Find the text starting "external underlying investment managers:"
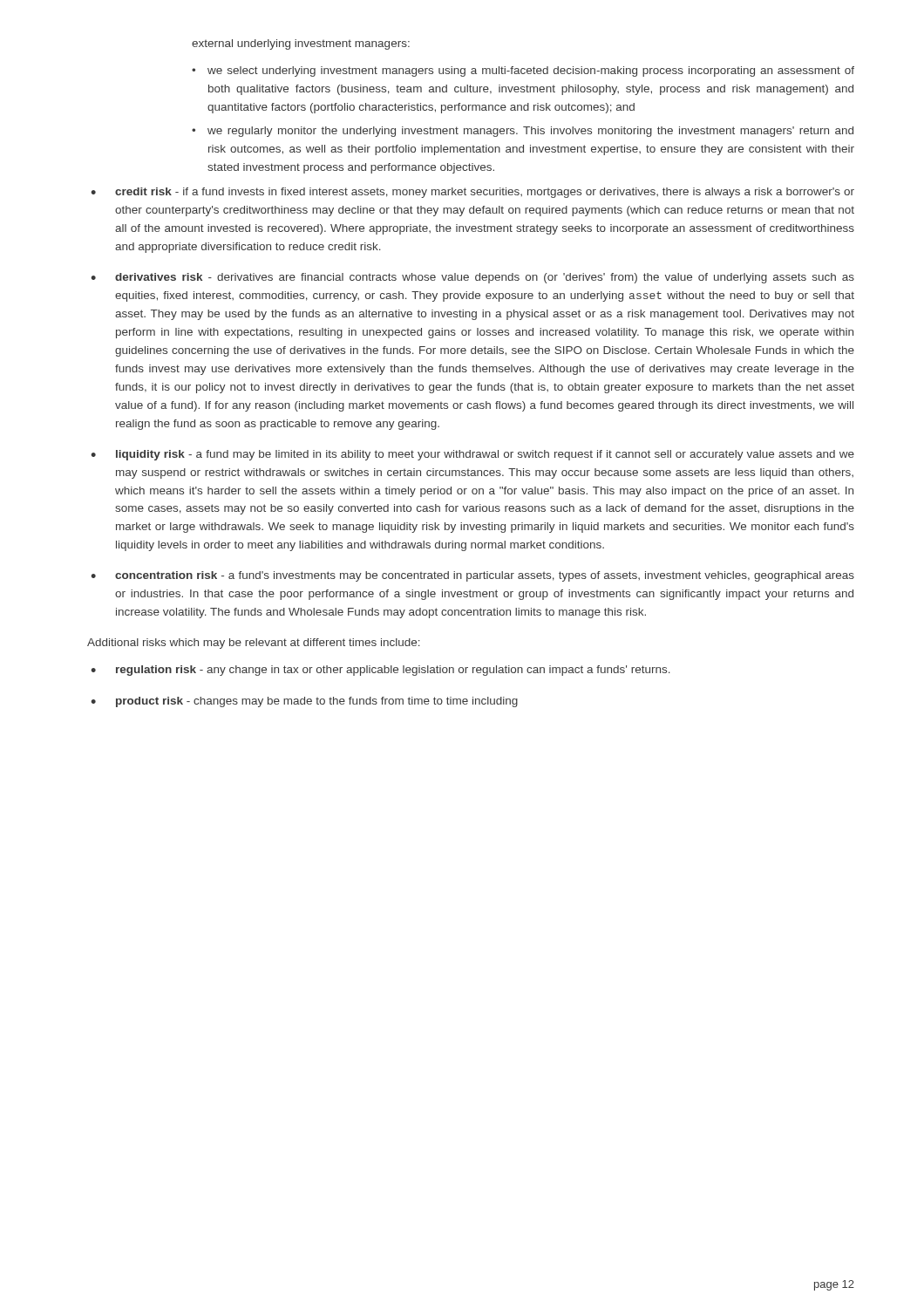 [x=301, y=43]
